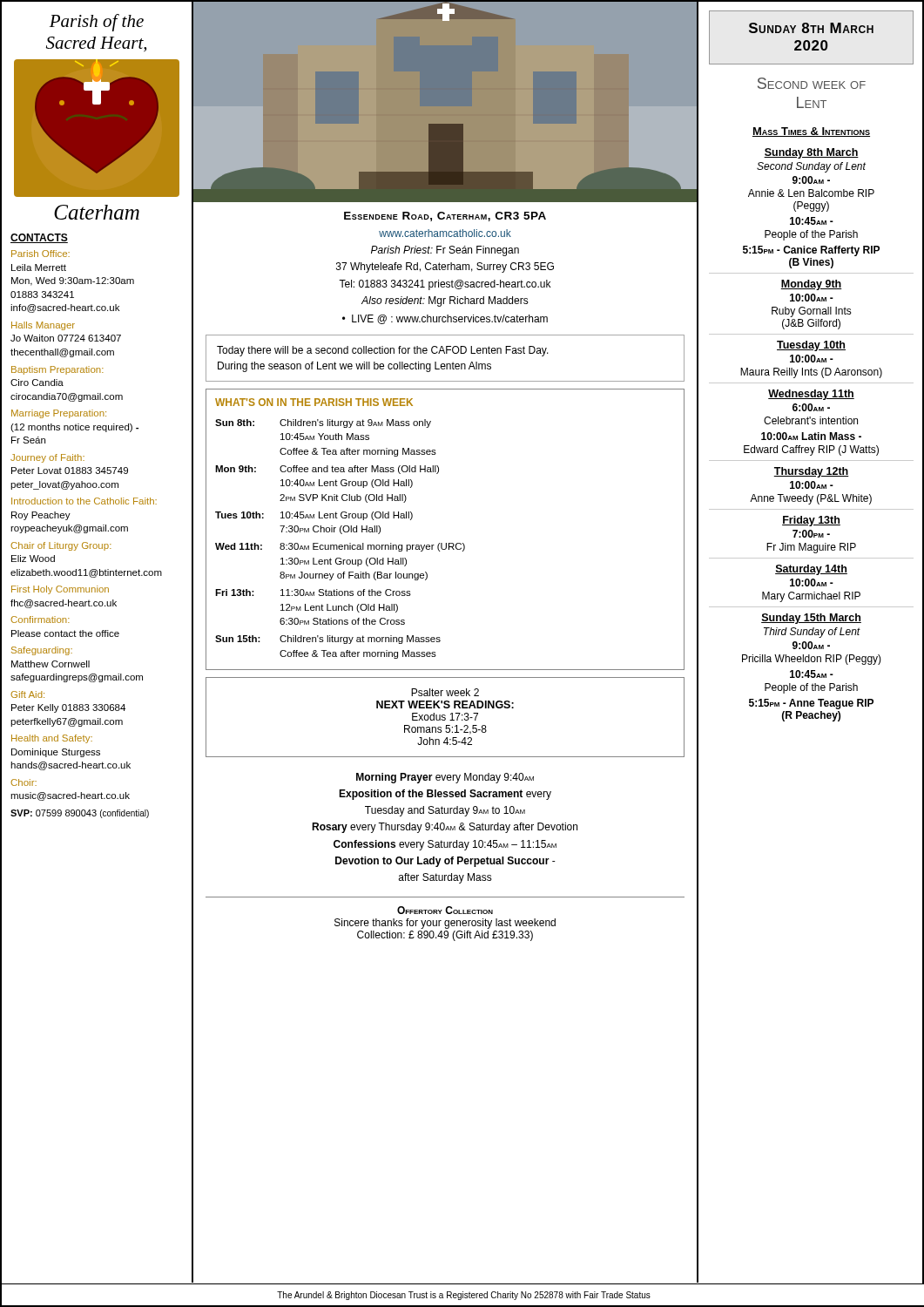
Task: Find the text starting "Halls Manager Jo"
Action: (x=66, y=338)
